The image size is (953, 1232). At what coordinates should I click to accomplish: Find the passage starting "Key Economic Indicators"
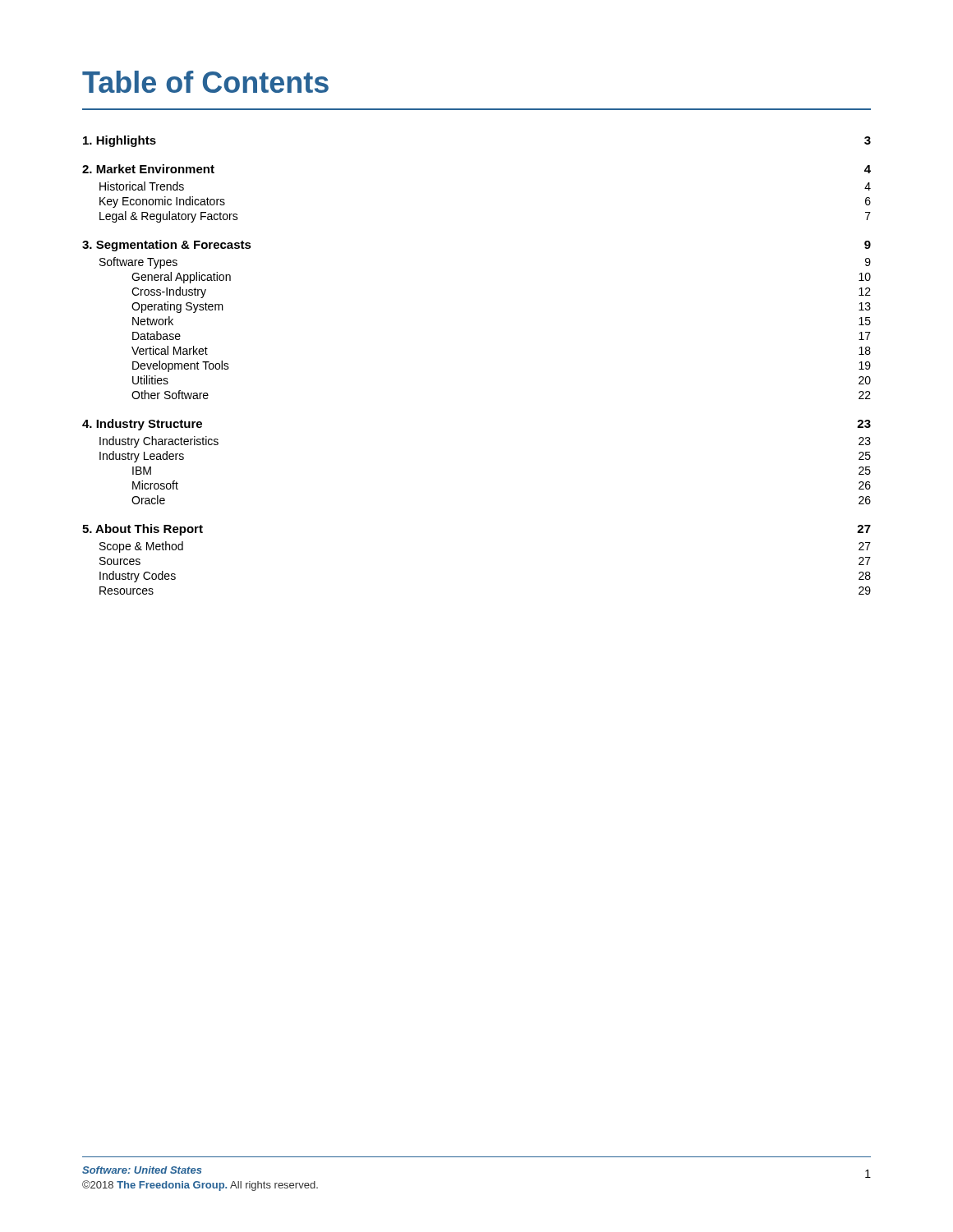point(165,202)
